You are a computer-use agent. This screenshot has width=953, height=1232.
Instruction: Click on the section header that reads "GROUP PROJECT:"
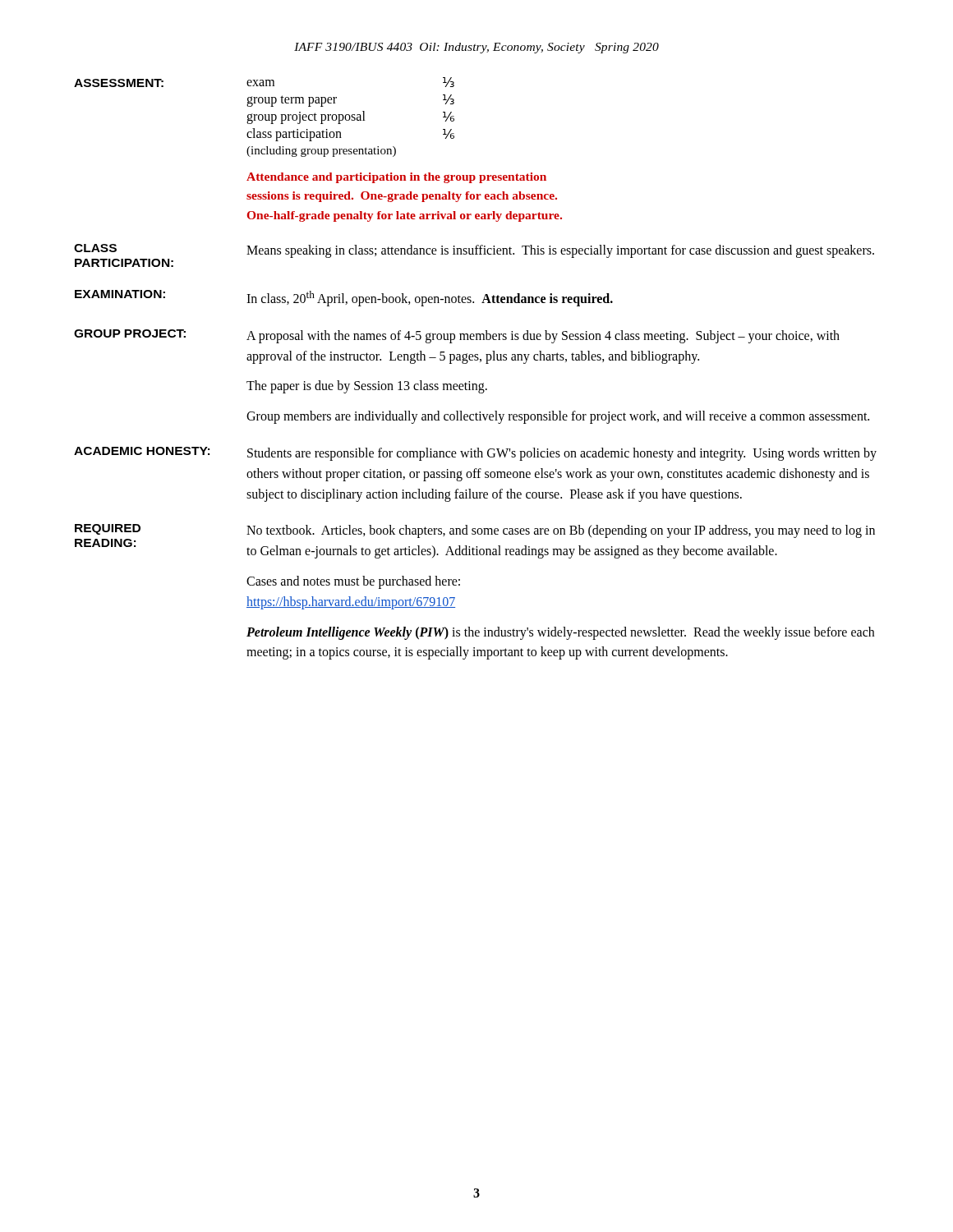pyautogui.click(x=130, y=333)
